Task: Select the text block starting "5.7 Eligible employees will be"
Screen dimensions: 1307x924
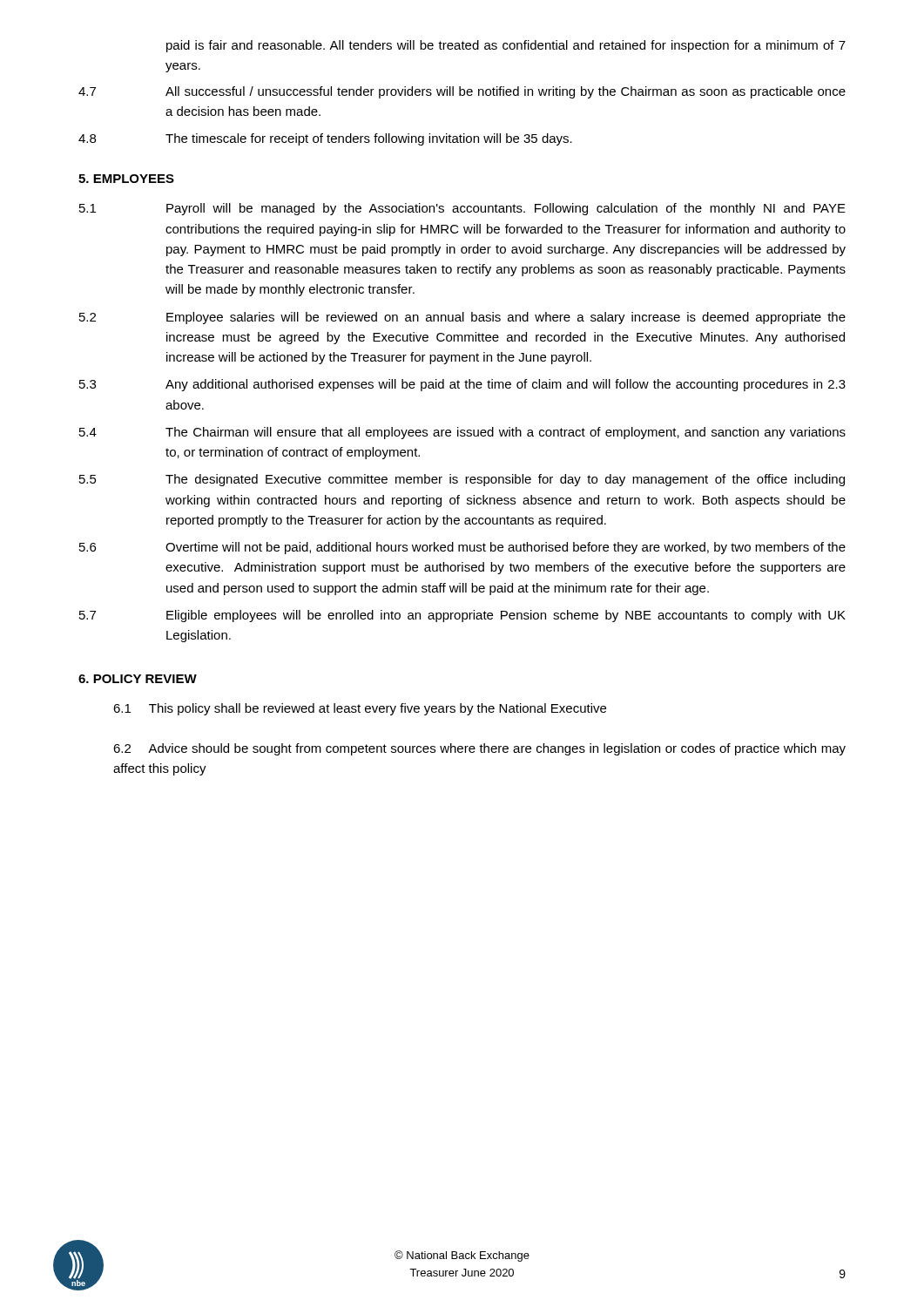Action: [462, 625]
